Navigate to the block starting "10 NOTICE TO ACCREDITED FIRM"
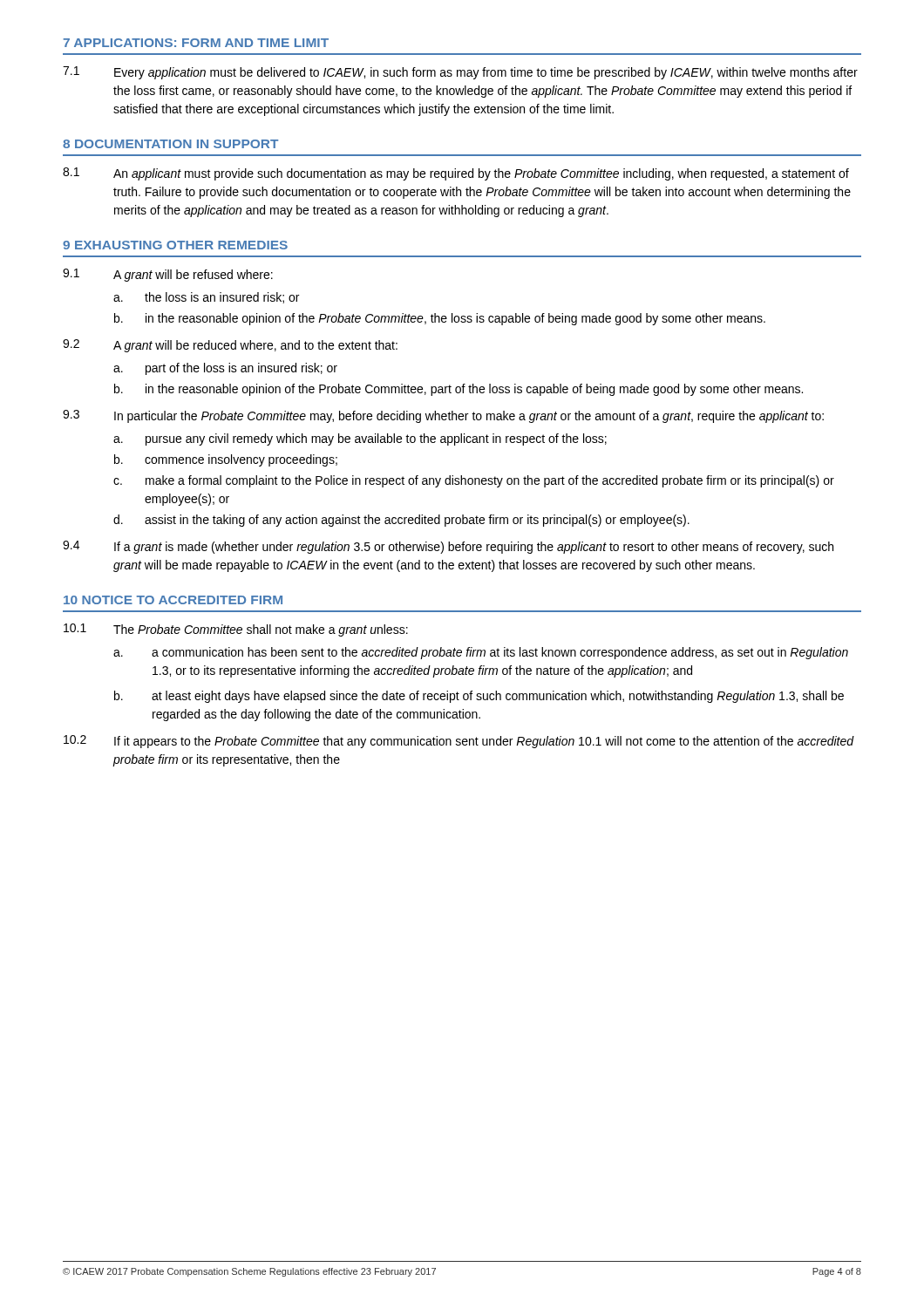Viewport: 924px width, 1308px height. [x=173, y=600]
